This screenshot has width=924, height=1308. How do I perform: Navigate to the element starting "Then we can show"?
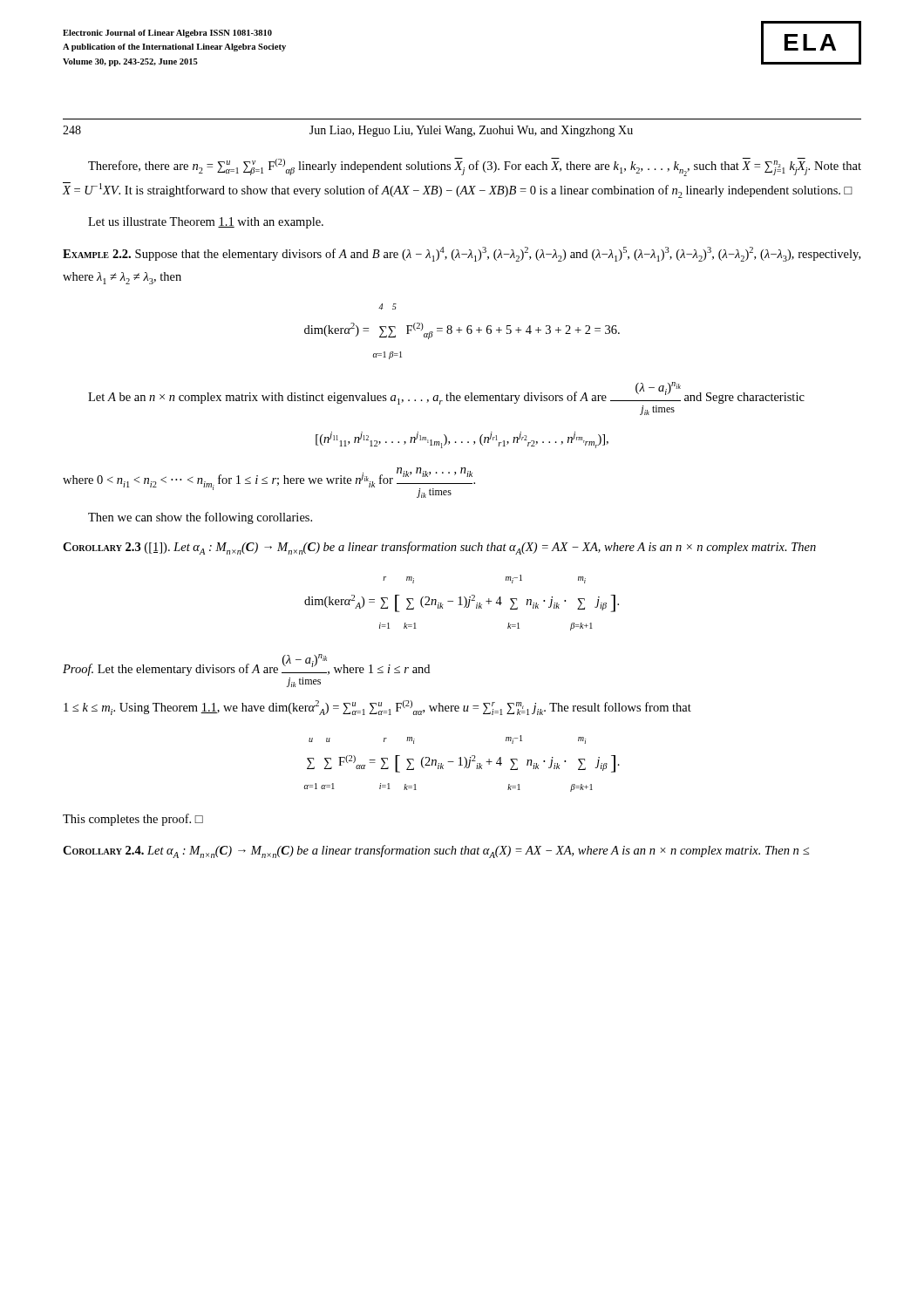[x=201, y=517]
